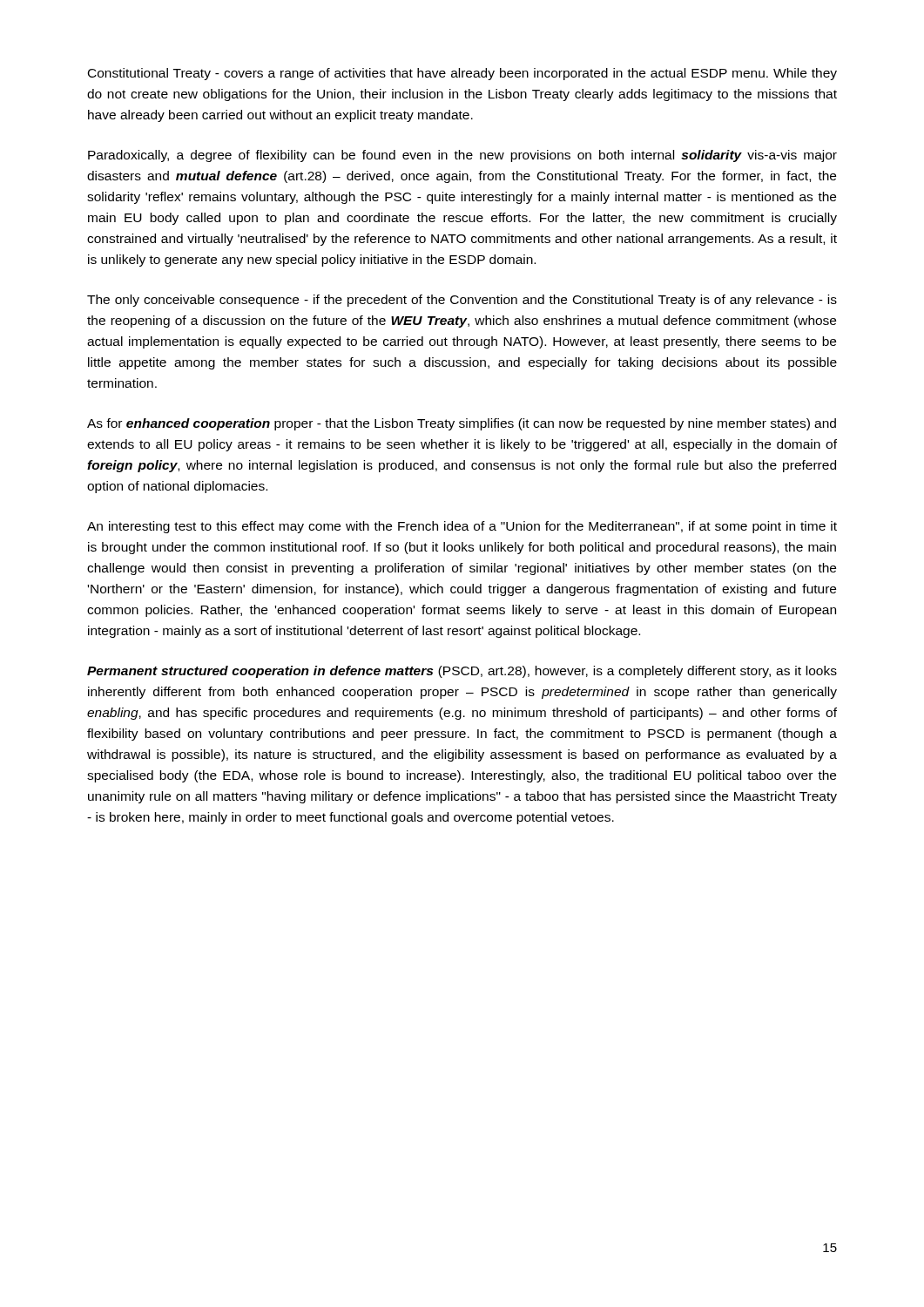Select the text block containing "An interesting test to this effect may"
Viewport: 924px width, 1307px height.
click(x=462, y=578)
